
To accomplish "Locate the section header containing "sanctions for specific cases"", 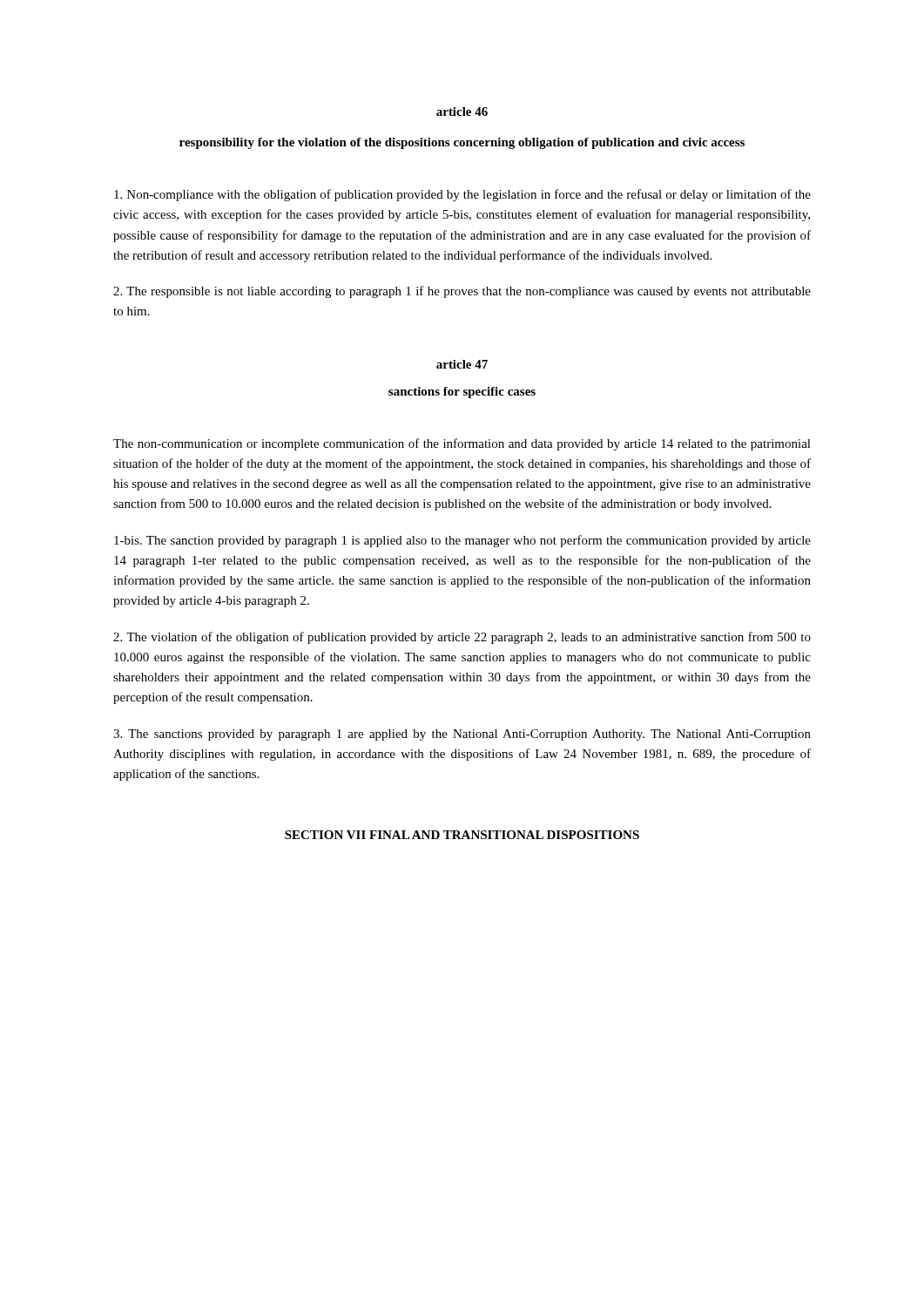I will (x=462, y=391).
